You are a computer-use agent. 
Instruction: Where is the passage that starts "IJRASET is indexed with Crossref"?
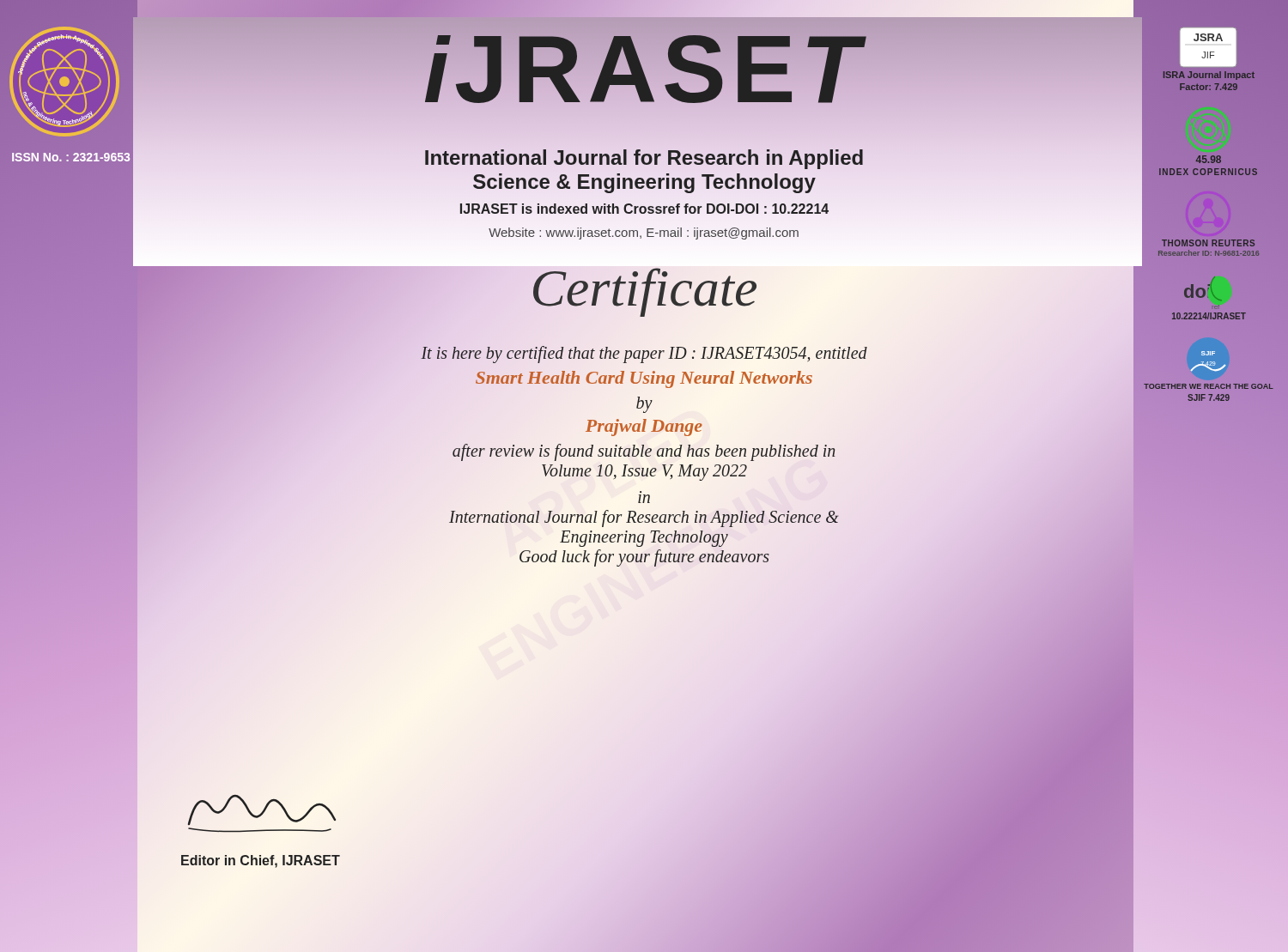(644, 209)
